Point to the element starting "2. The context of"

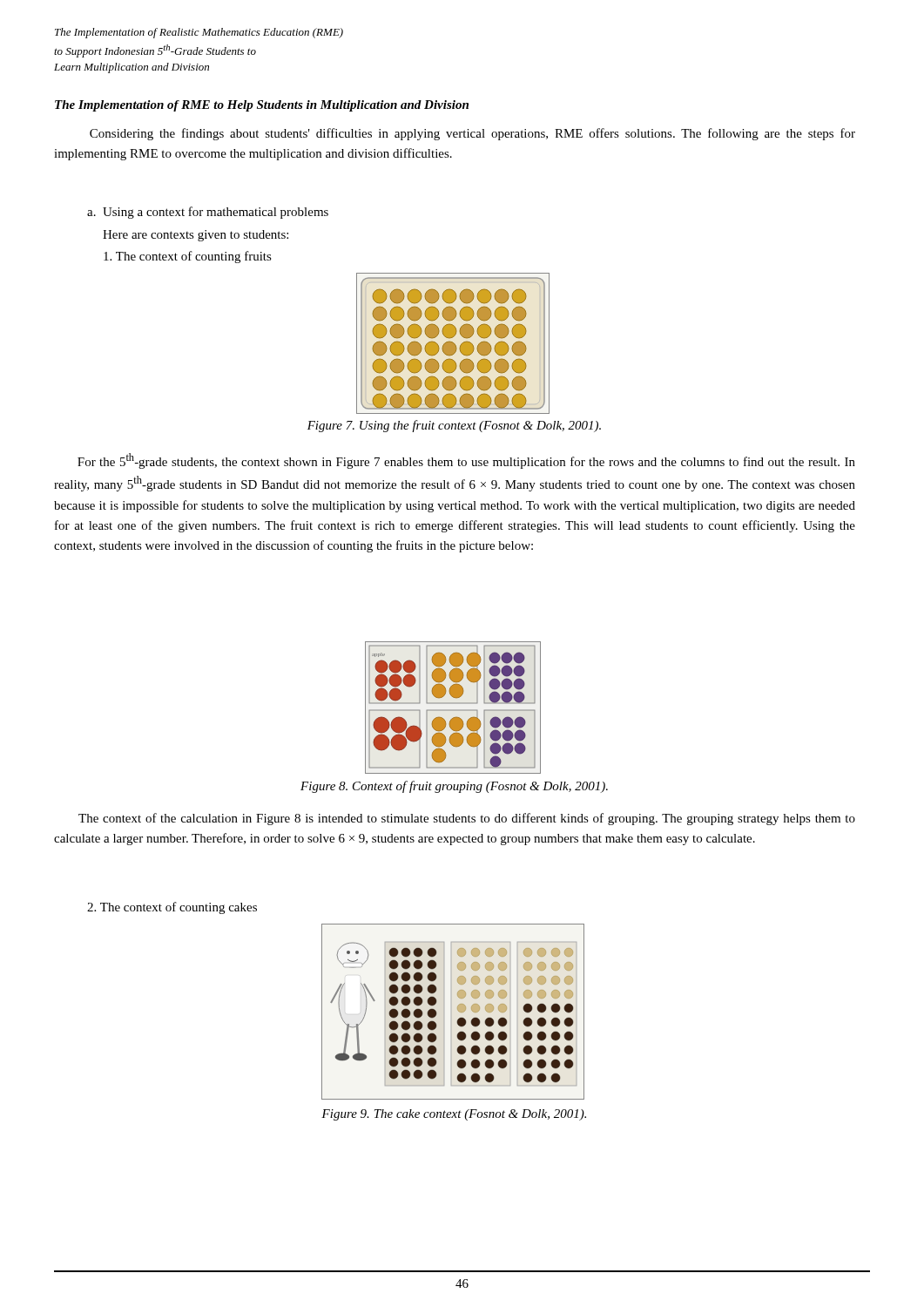pyautogui.click(x=172, y=907)
